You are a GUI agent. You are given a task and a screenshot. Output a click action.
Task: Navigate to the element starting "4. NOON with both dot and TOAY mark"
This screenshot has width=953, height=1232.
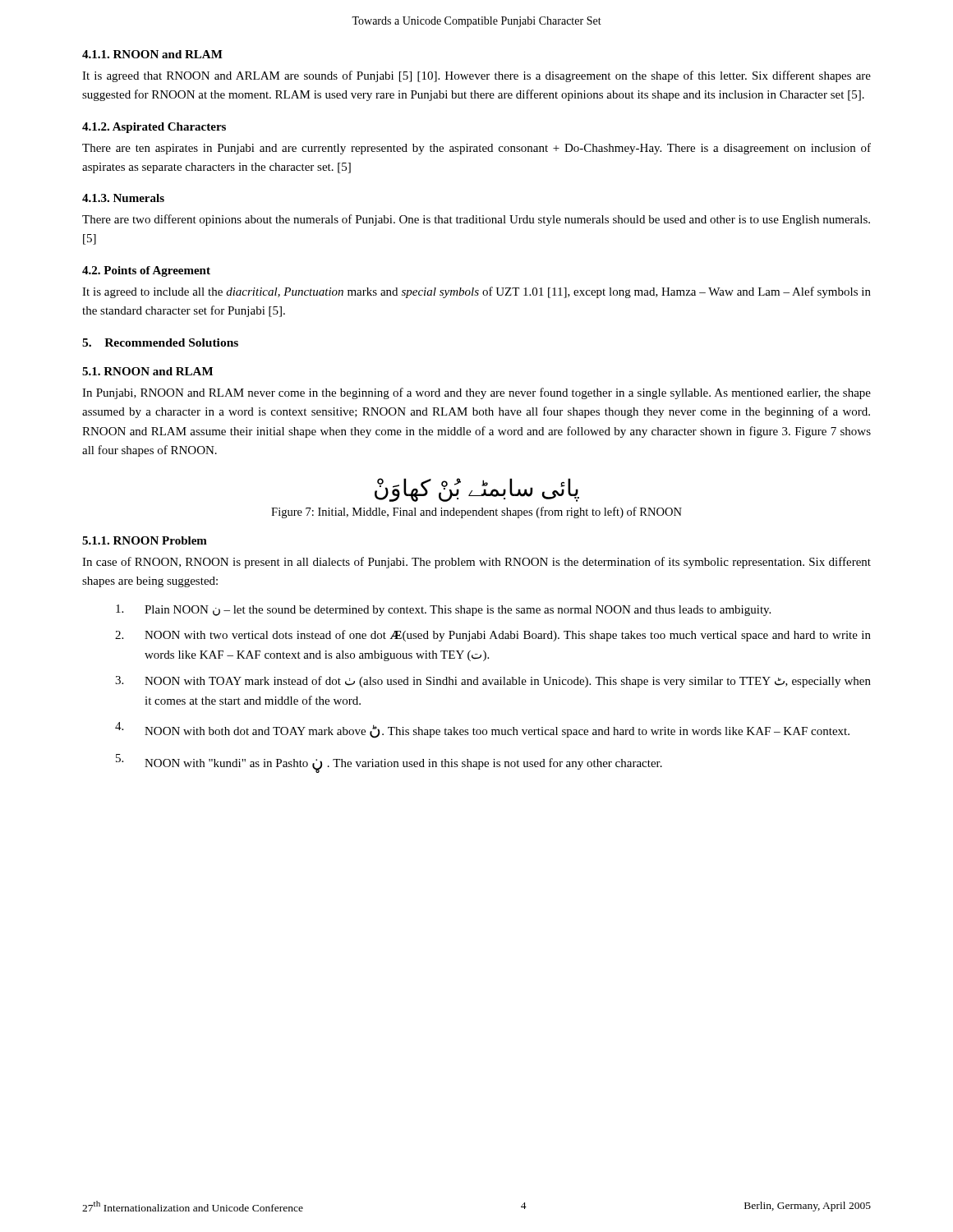pos(493,730)
